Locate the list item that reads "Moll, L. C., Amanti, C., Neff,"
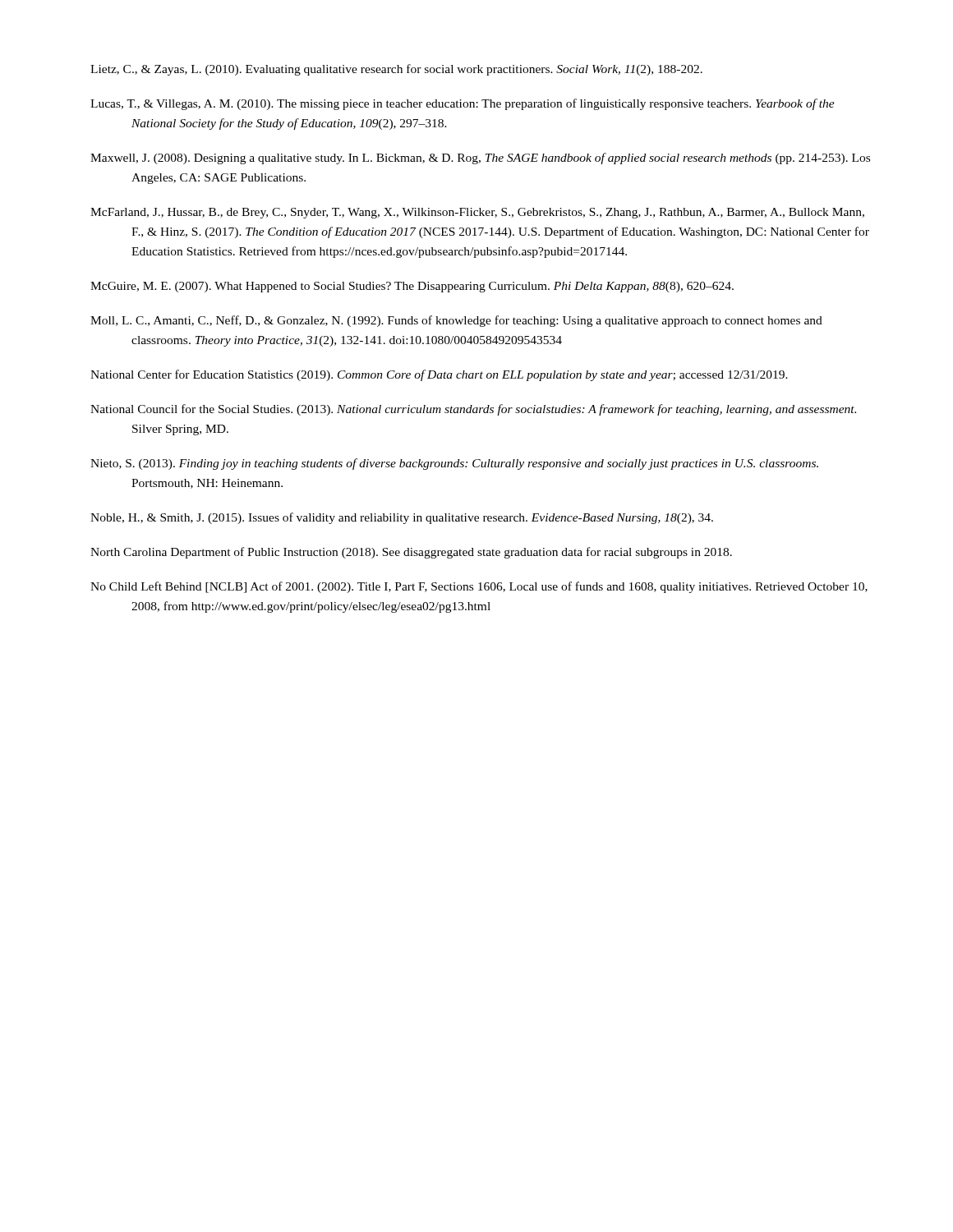The height and width of the screenshot is (1232, 953). tap(456, 330)
